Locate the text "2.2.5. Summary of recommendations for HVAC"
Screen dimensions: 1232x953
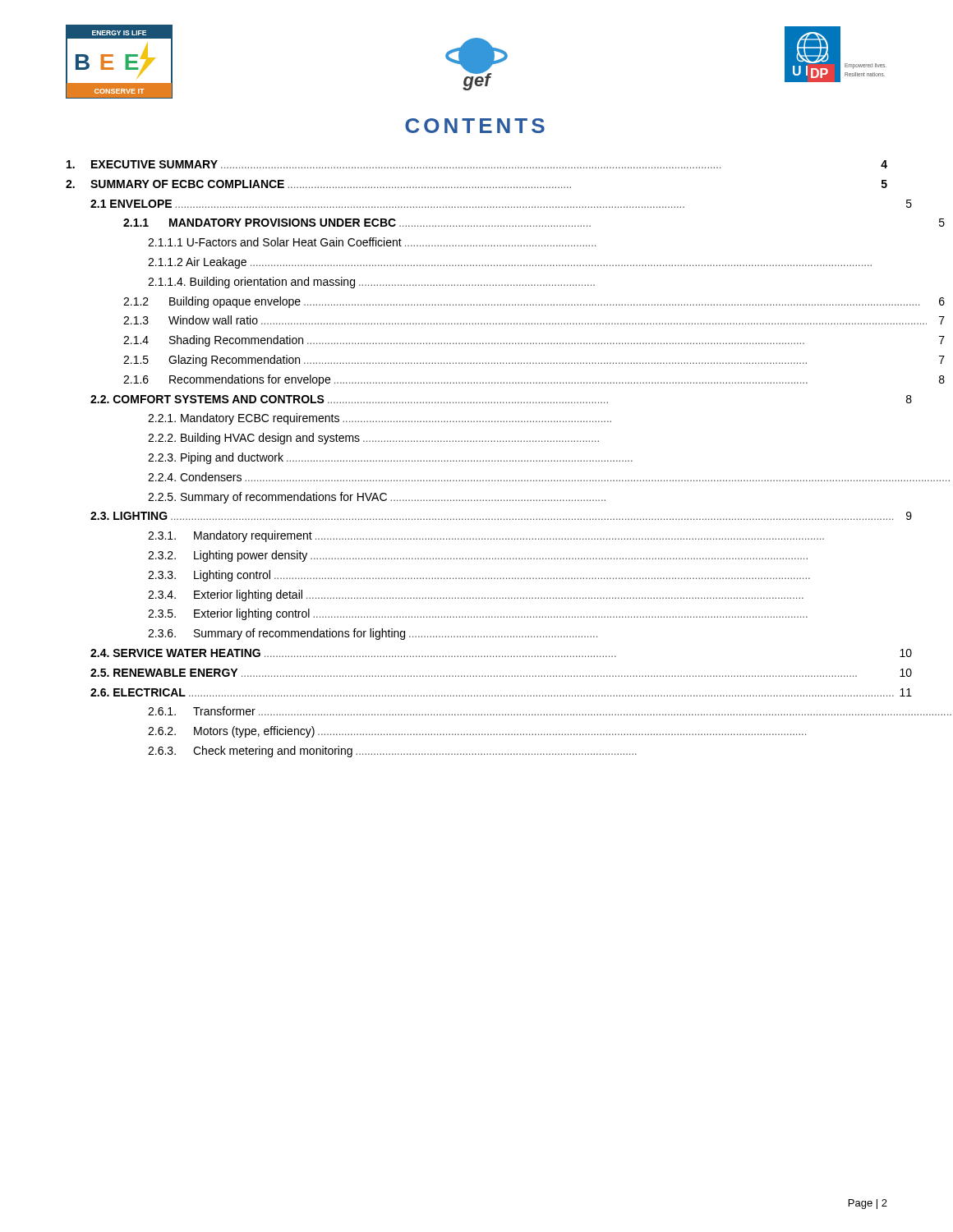pyautogui.click(x=550, y=497)
